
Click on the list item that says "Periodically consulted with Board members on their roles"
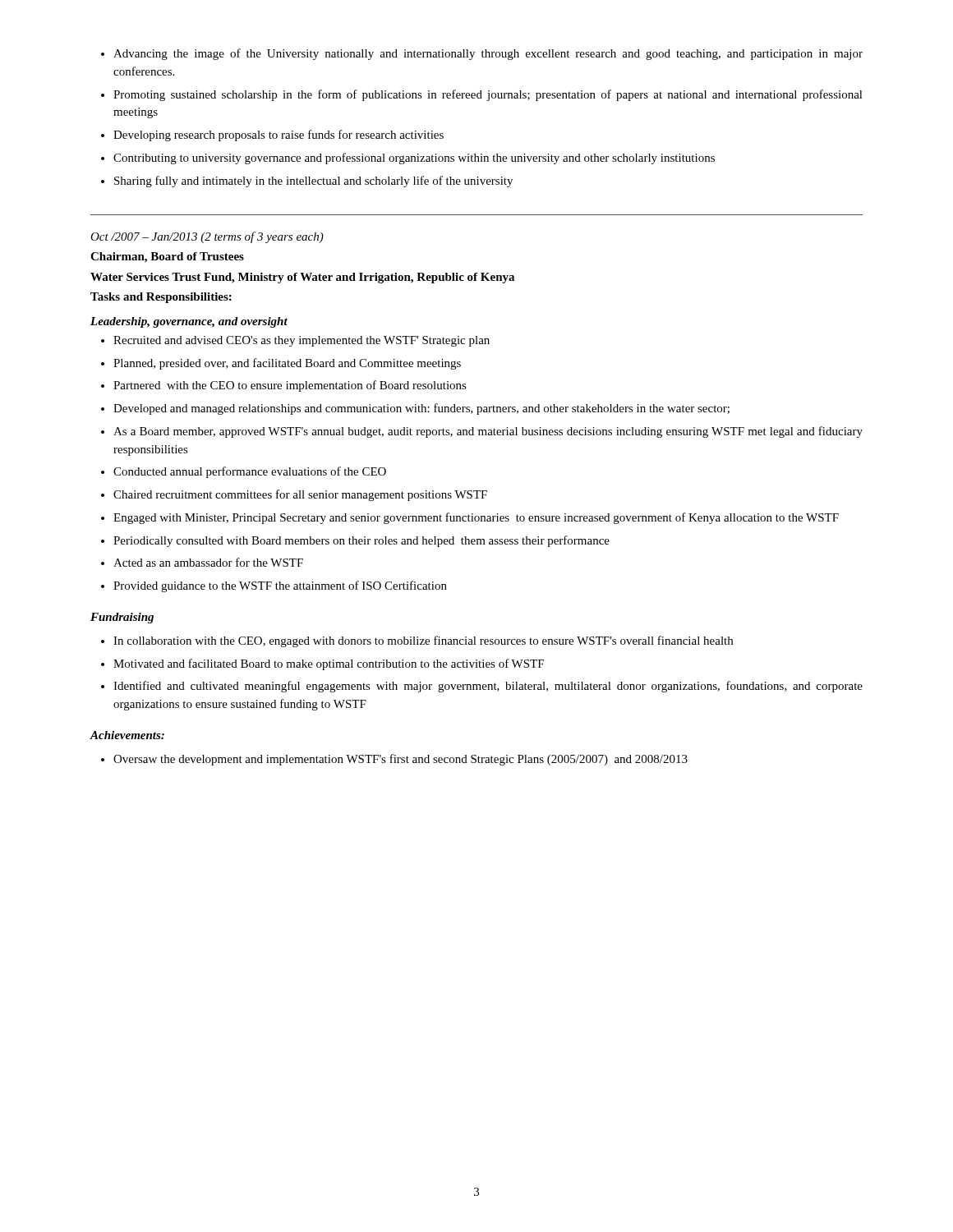(476, 541)
